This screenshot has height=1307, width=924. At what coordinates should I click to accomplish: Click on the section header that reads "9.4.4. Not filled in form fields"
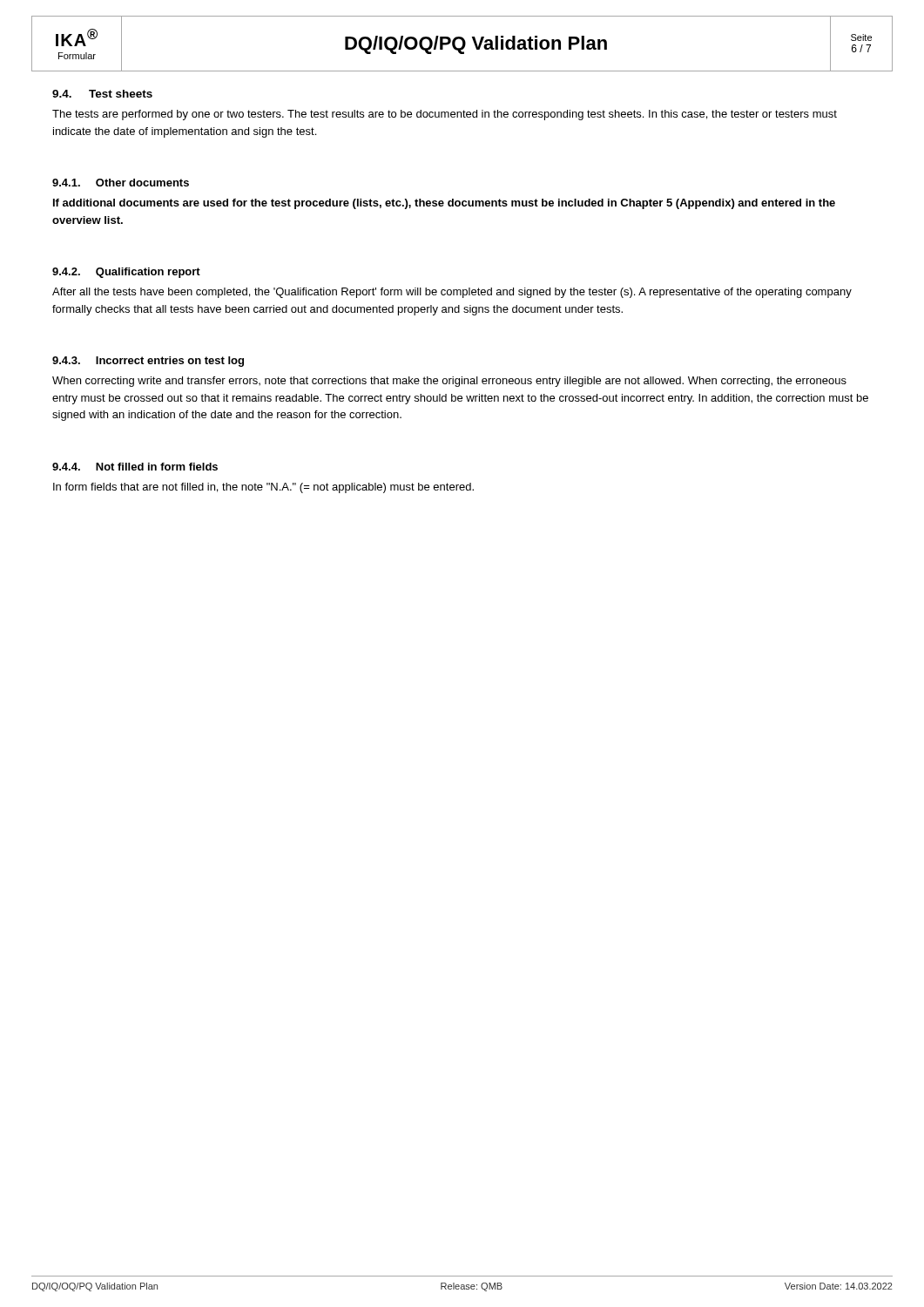135,466
